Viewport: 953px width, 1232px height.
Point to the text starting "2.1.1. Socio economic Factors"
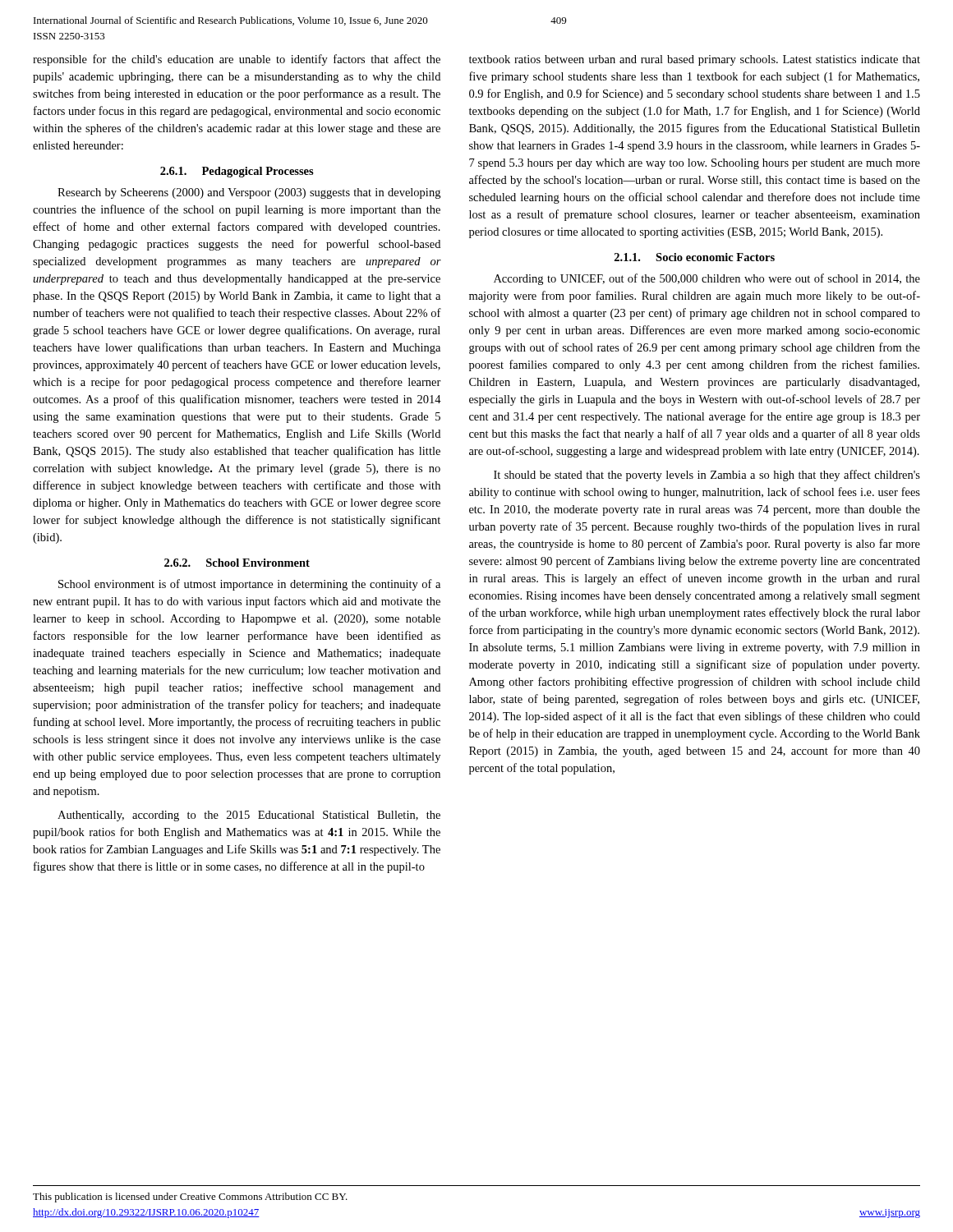point(694,257)
